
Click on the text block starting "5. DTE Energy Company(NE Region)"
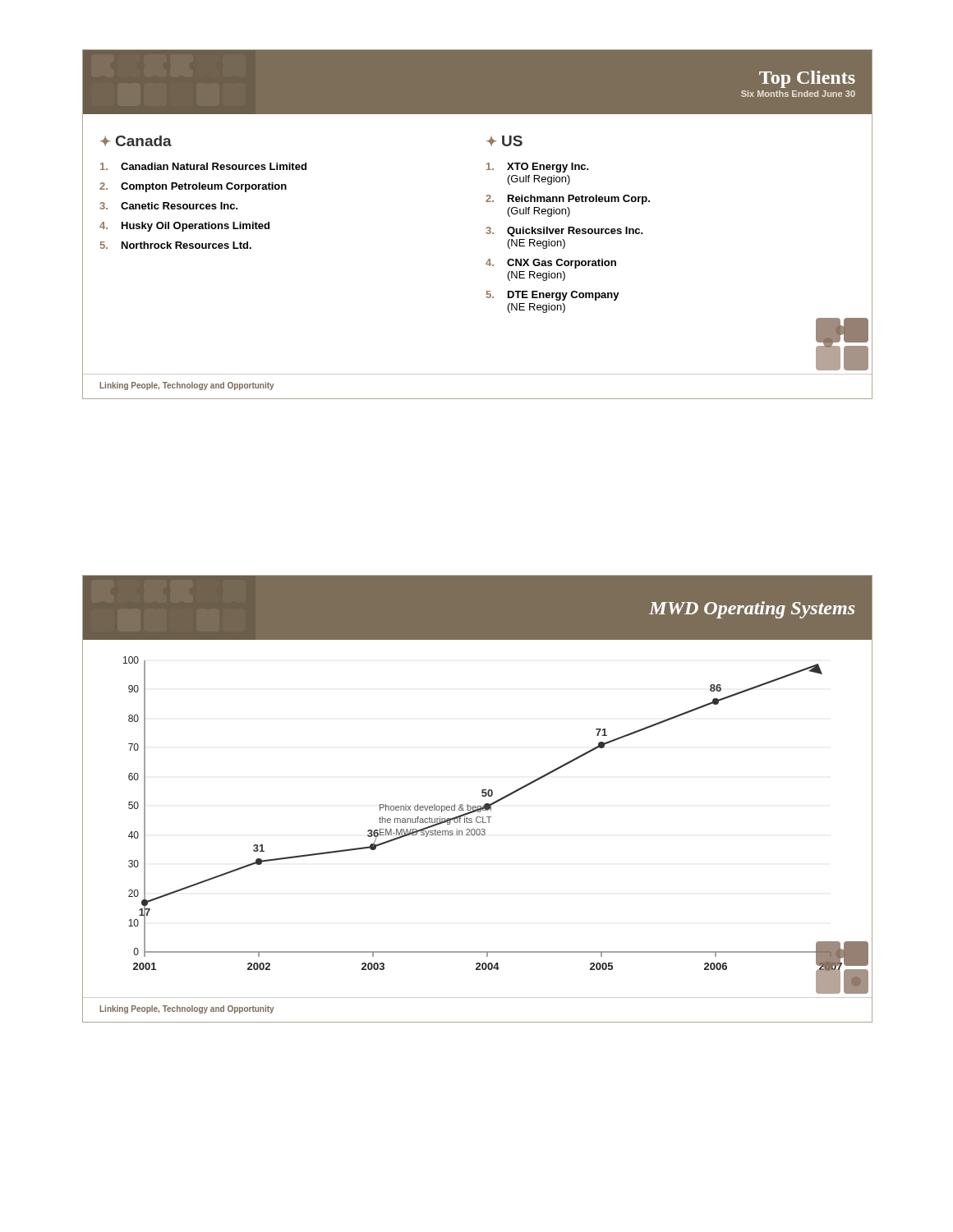(x=552, y=301)
